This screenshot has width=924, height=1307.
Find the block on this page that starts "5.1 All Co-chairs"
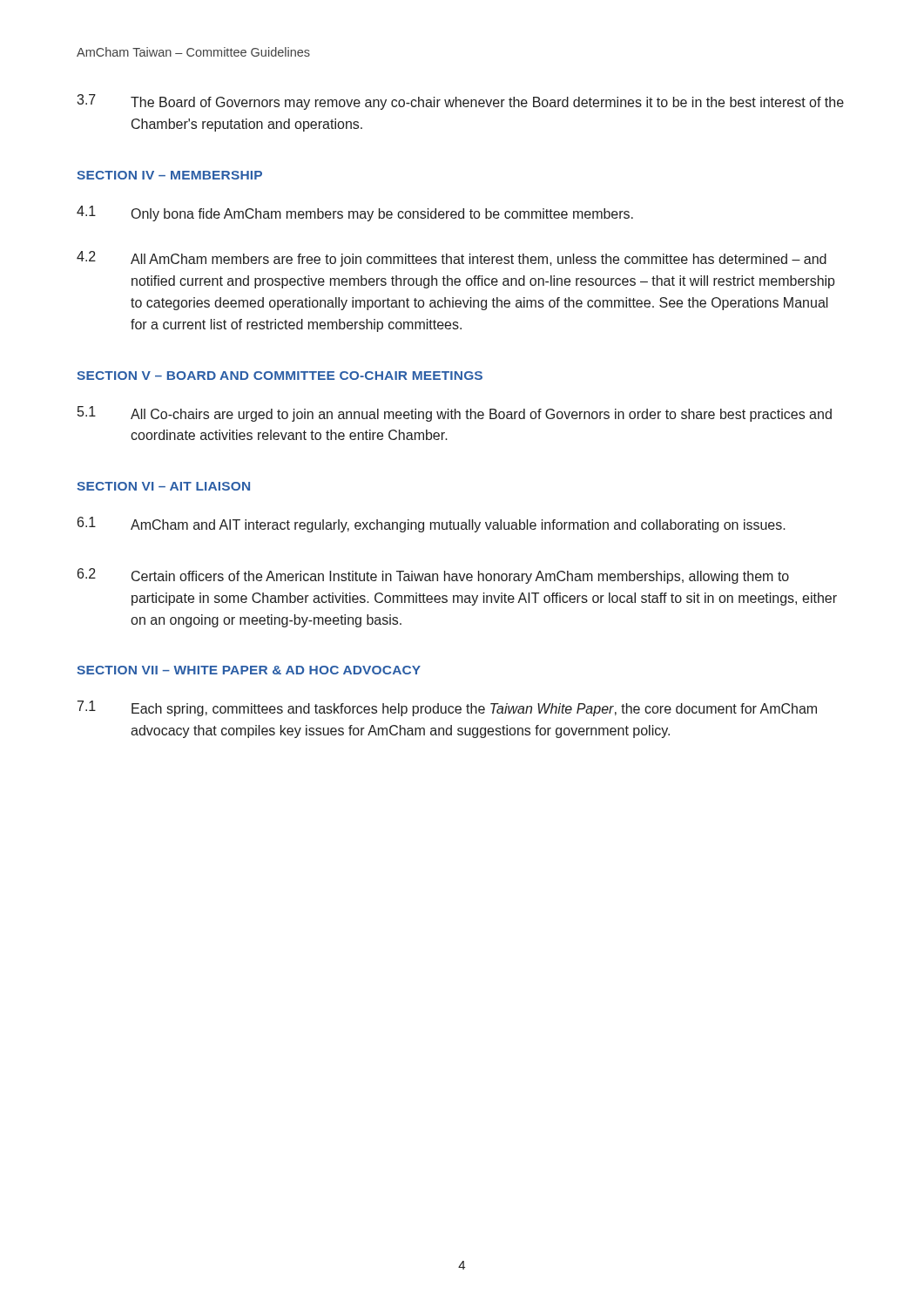click(x=462, y=426)
